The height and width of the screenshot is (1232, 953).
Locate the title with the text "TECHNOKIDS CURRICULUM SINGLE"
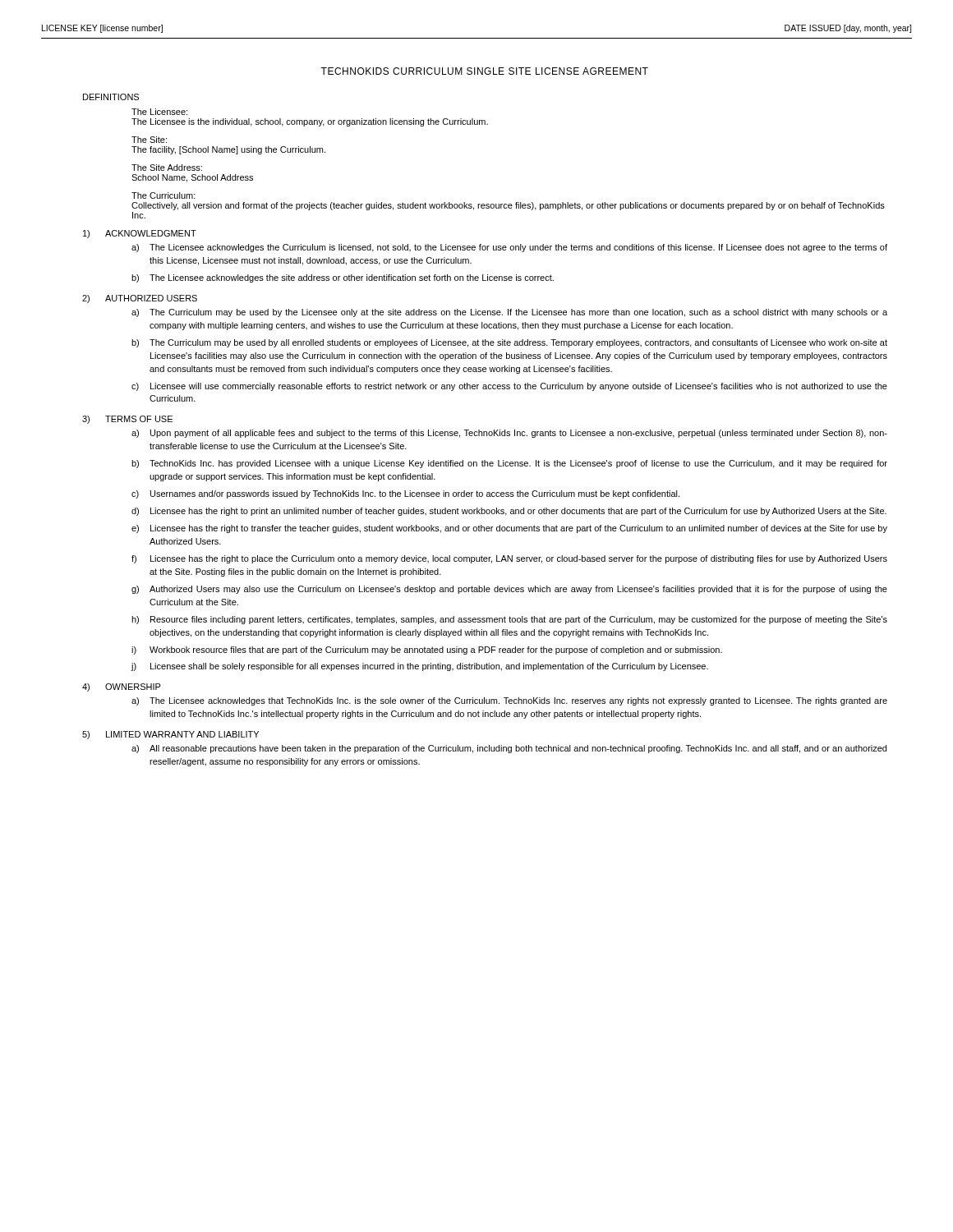coord(485,71)
